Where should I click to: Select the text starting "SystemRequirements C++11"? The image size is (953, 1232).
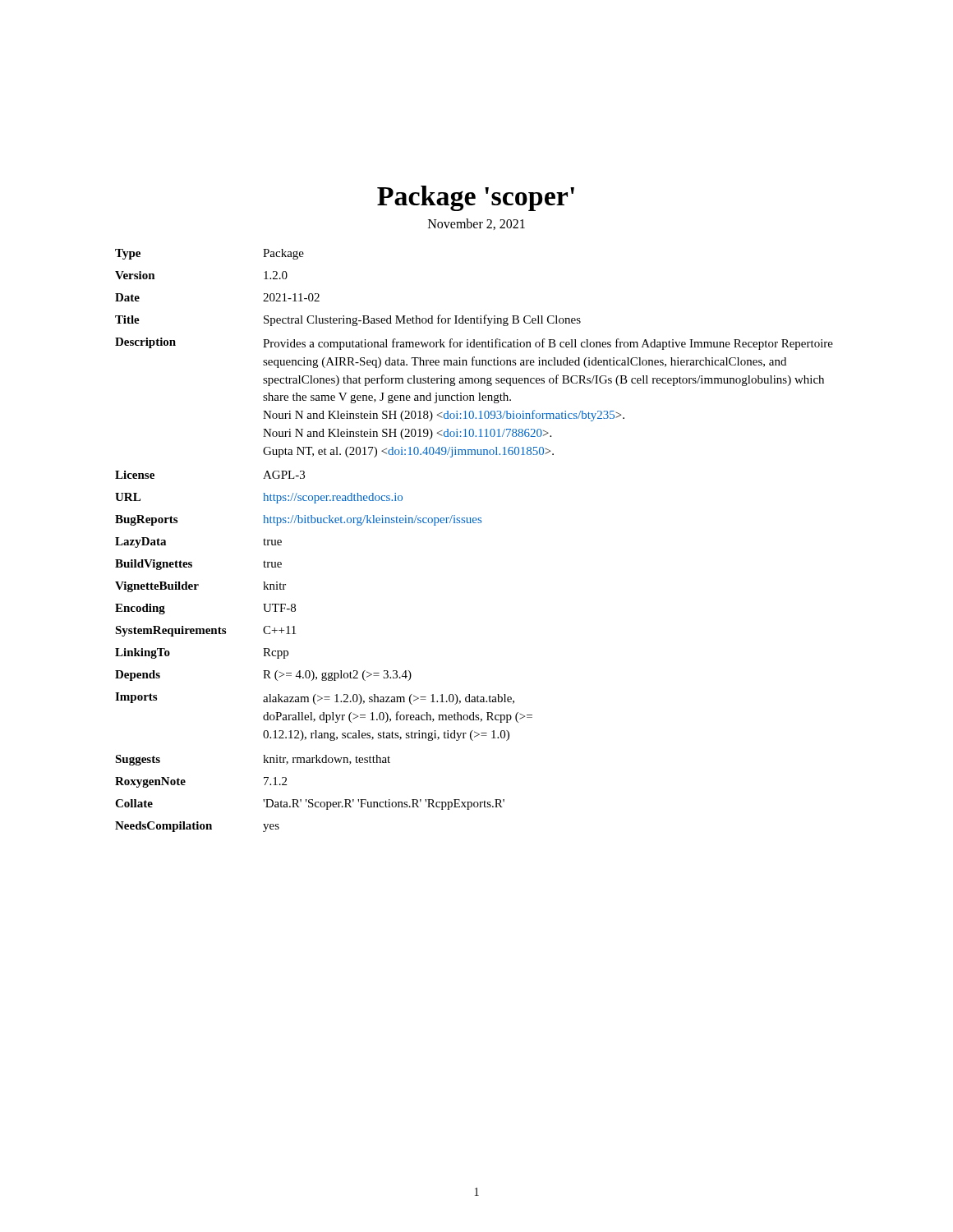pos(205,631)
